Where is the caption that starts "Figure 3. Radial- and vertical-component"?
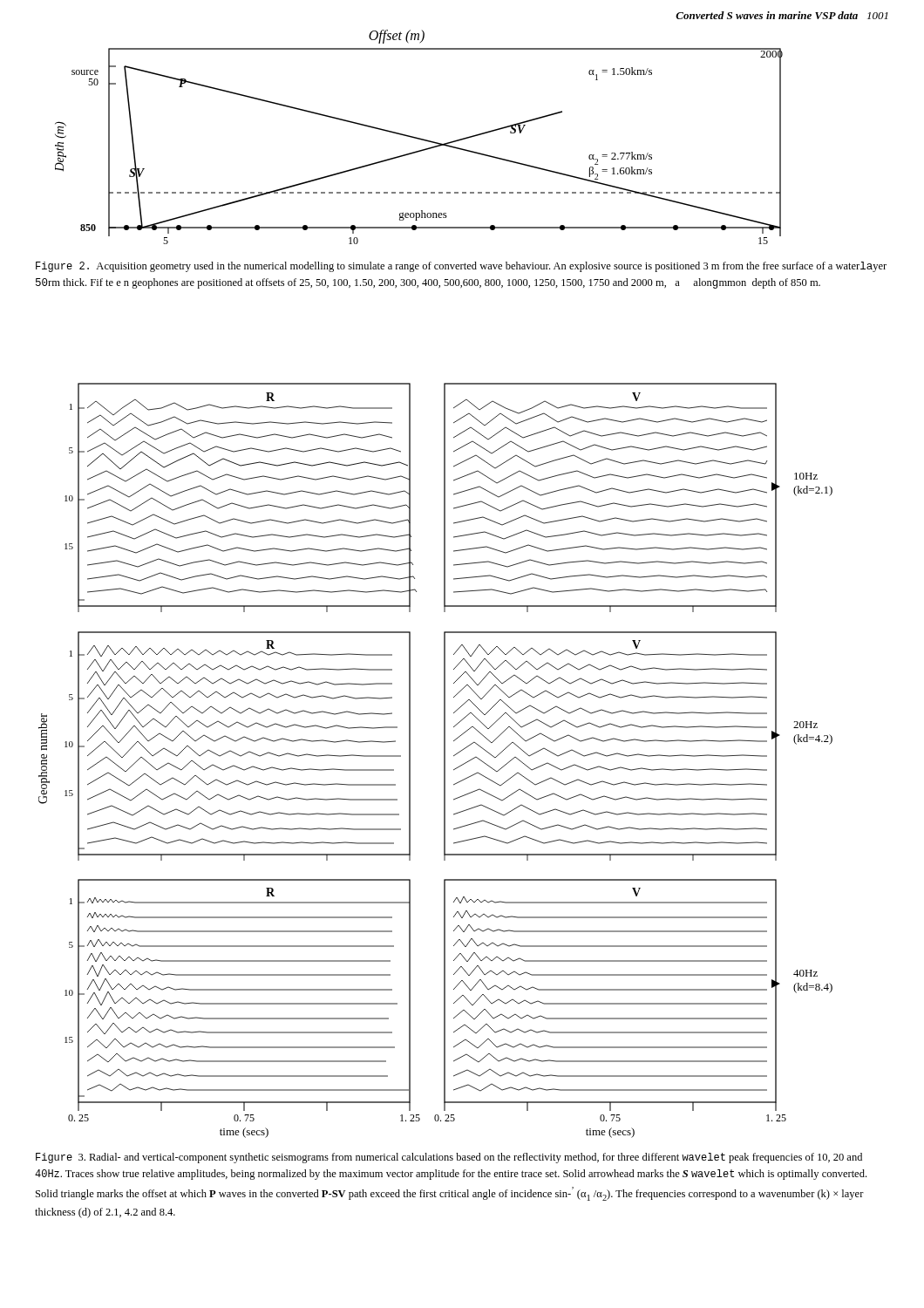This screenshot has height=1308, width=924. [451, 1184]
